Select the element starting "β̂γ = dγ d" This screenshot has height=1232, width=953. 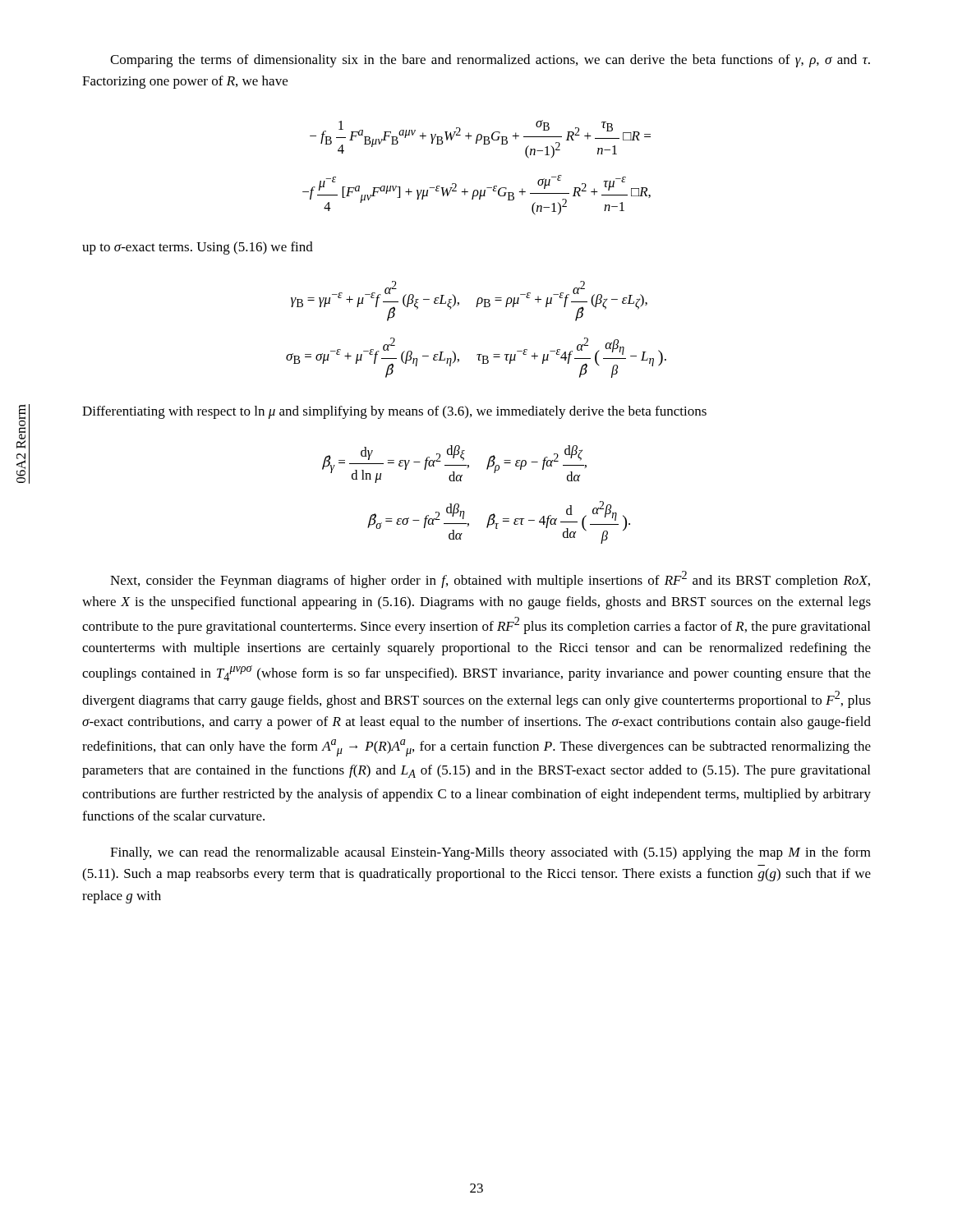pyautogui.click(x=476, y=494)
